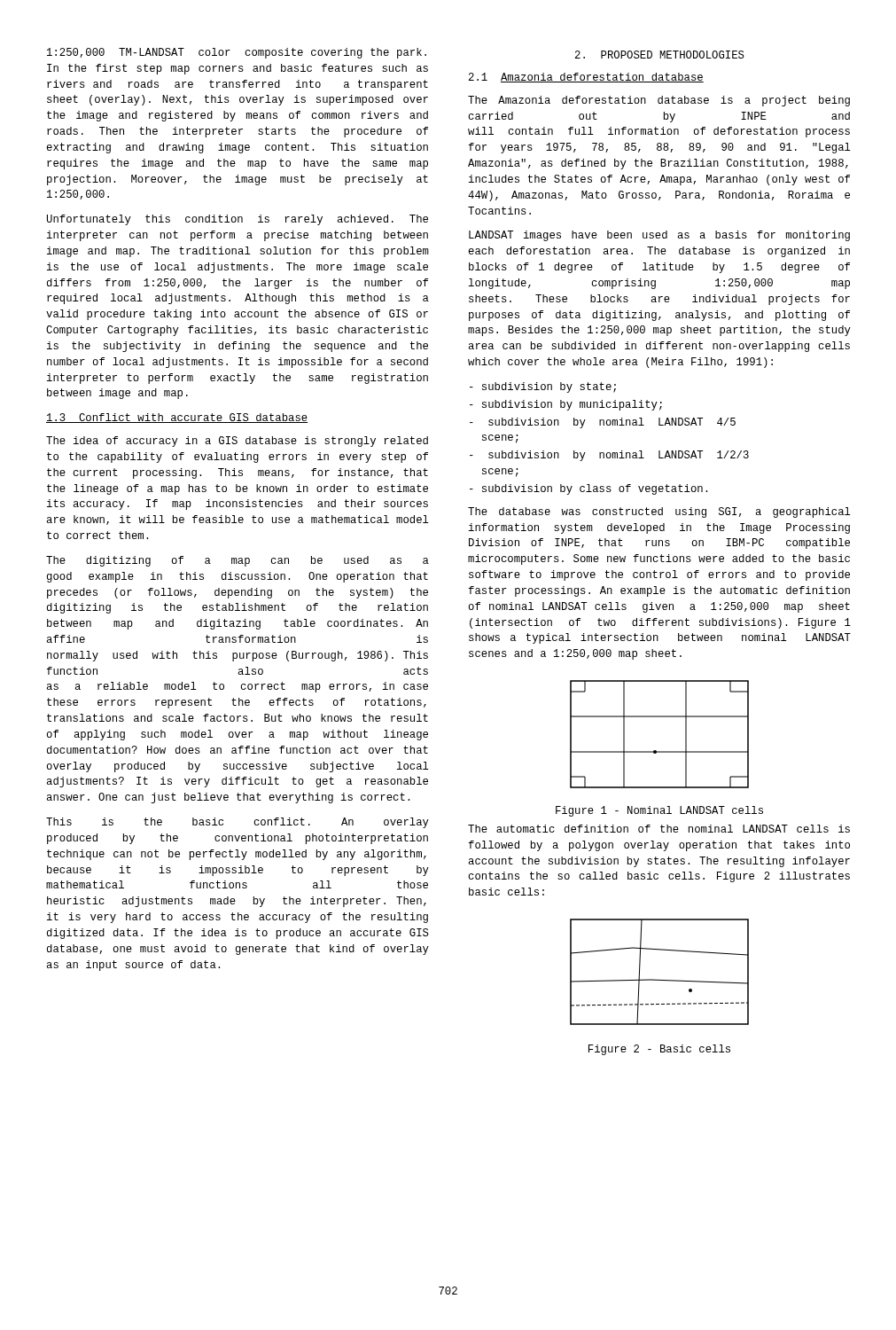Navigate to the element starting "The automatic definition of the nominal"

pyautogui.click(x=659, y=862)
